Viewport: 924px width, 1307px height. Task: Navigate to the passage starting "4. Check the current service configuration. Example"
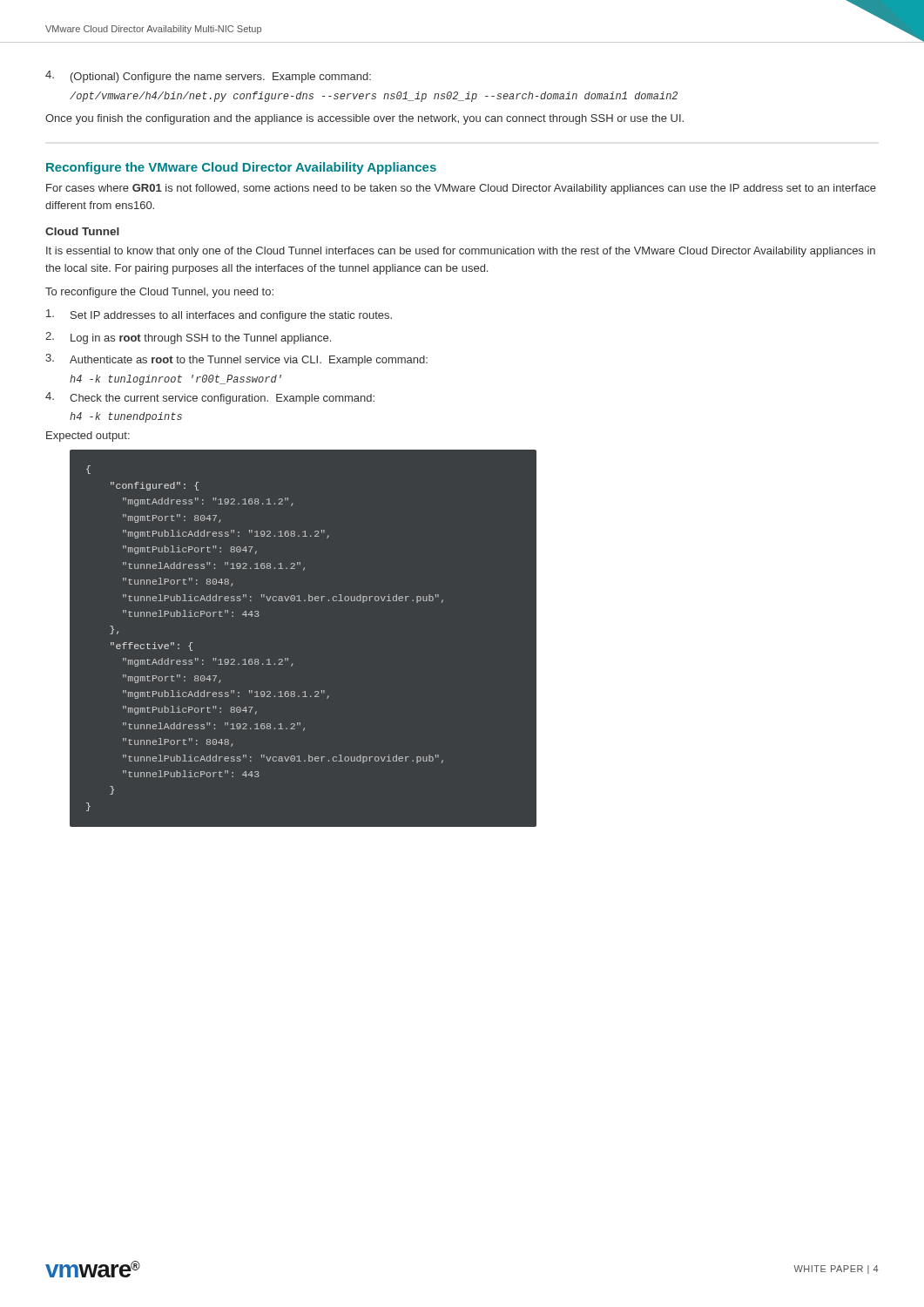point(210,398)
